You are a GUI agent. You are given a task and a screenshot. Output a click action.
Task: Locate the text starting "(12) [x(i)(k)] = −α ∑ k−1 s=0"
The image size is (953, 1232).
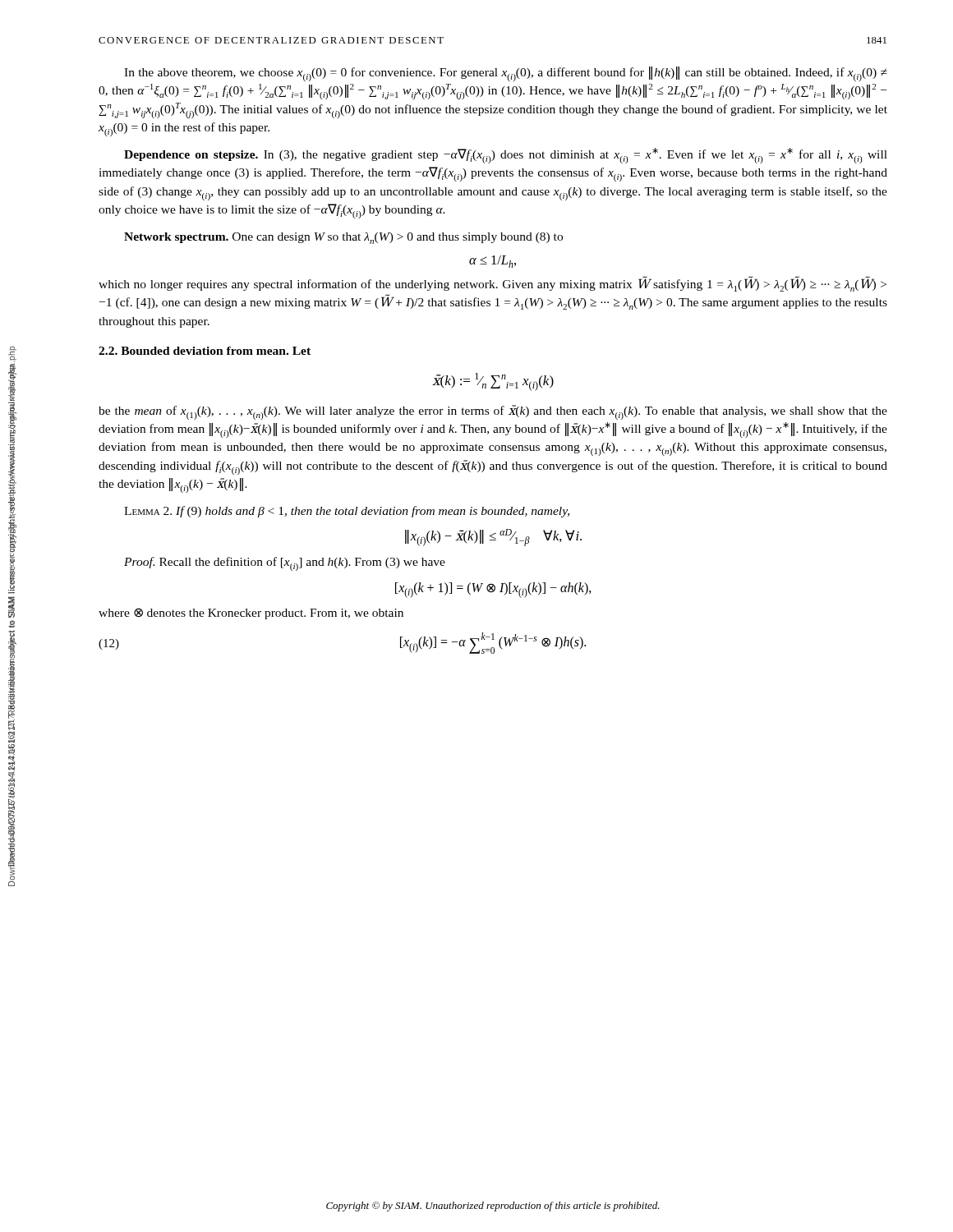click(x=100, y=643)
